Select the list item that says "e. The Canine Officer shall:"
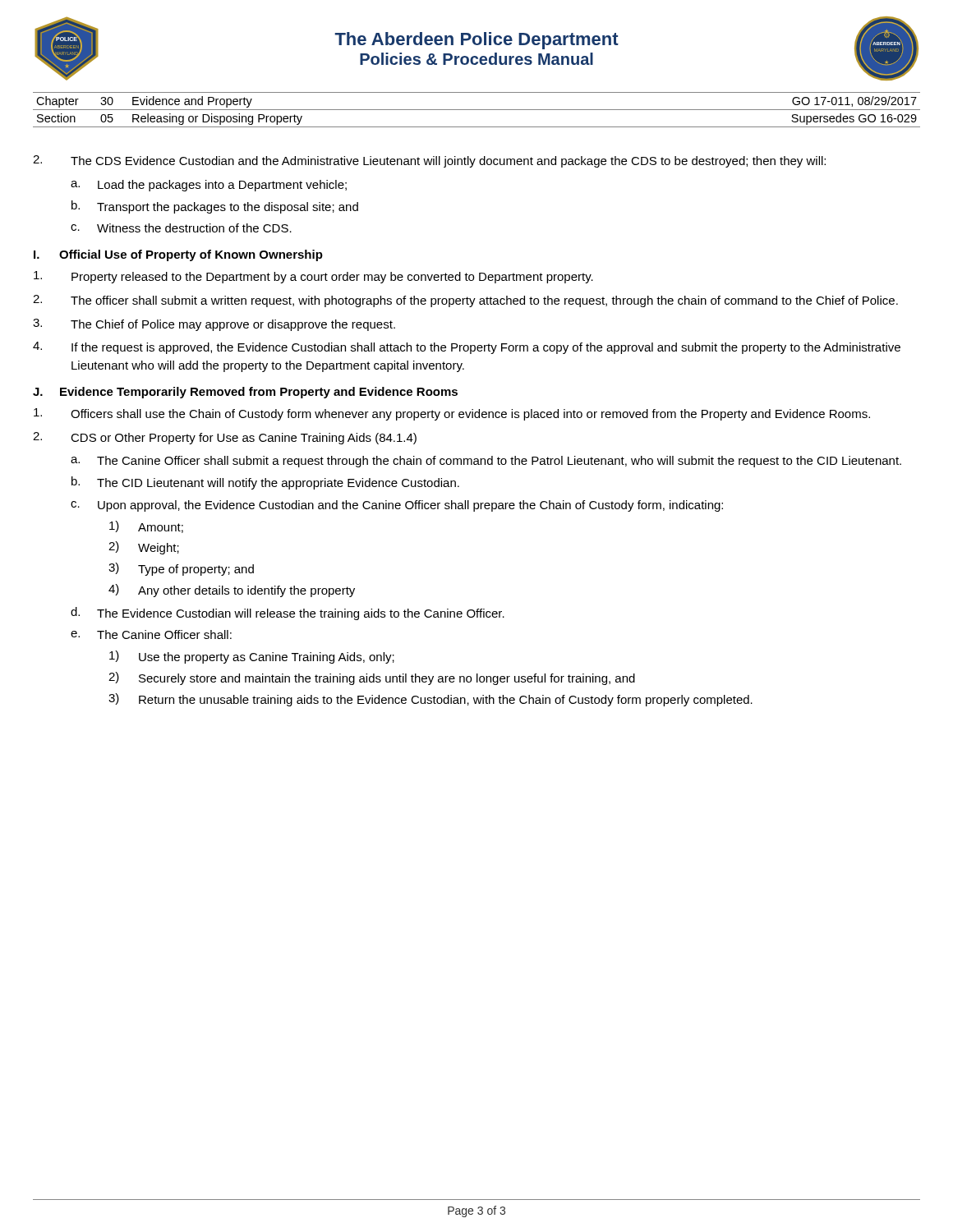953x1232 pixels. [x=151, y=634]
